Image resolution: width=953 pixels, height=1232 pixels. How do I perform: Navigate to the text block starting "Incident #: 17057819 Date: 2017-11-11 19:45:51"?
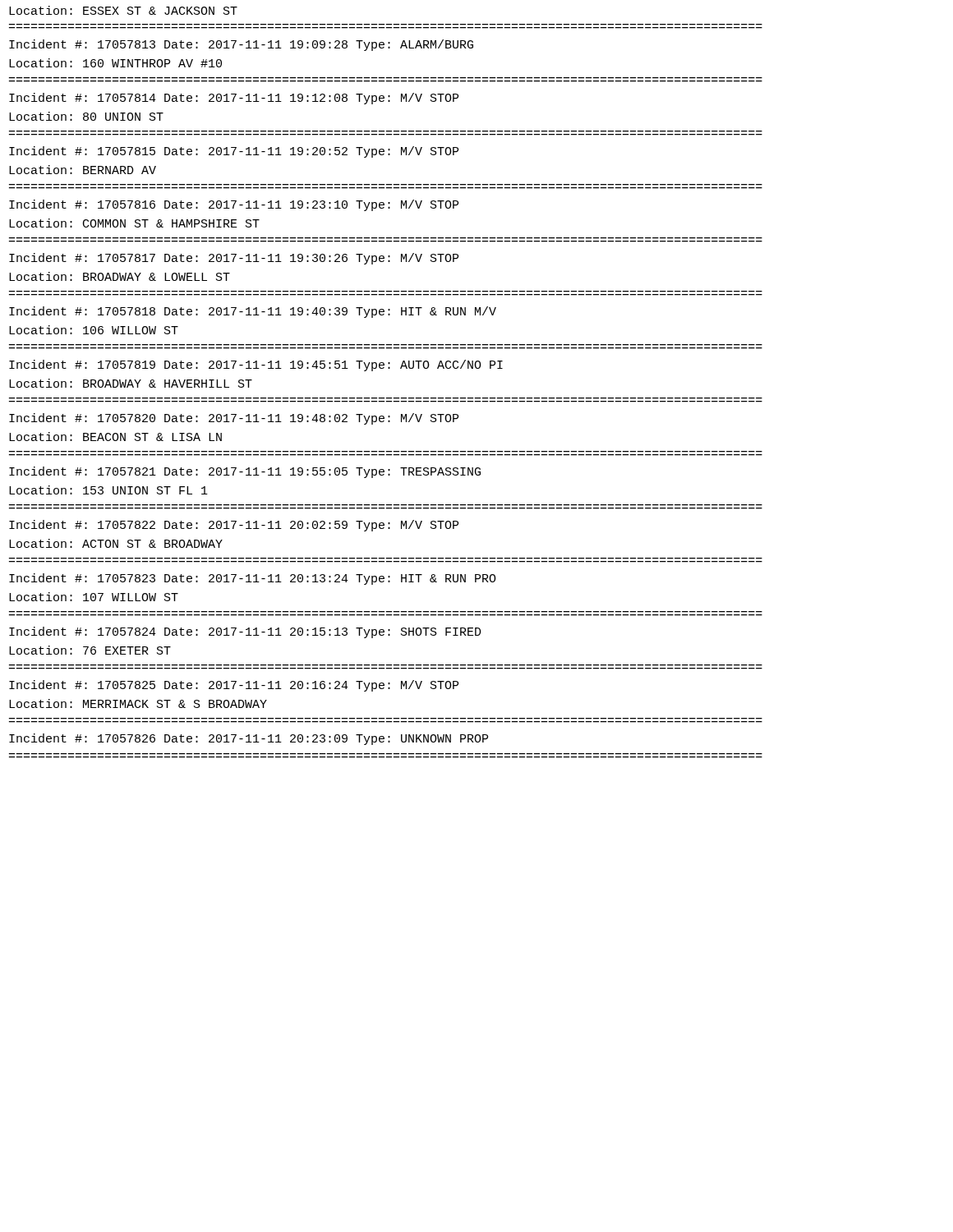(x=476, y=376)
